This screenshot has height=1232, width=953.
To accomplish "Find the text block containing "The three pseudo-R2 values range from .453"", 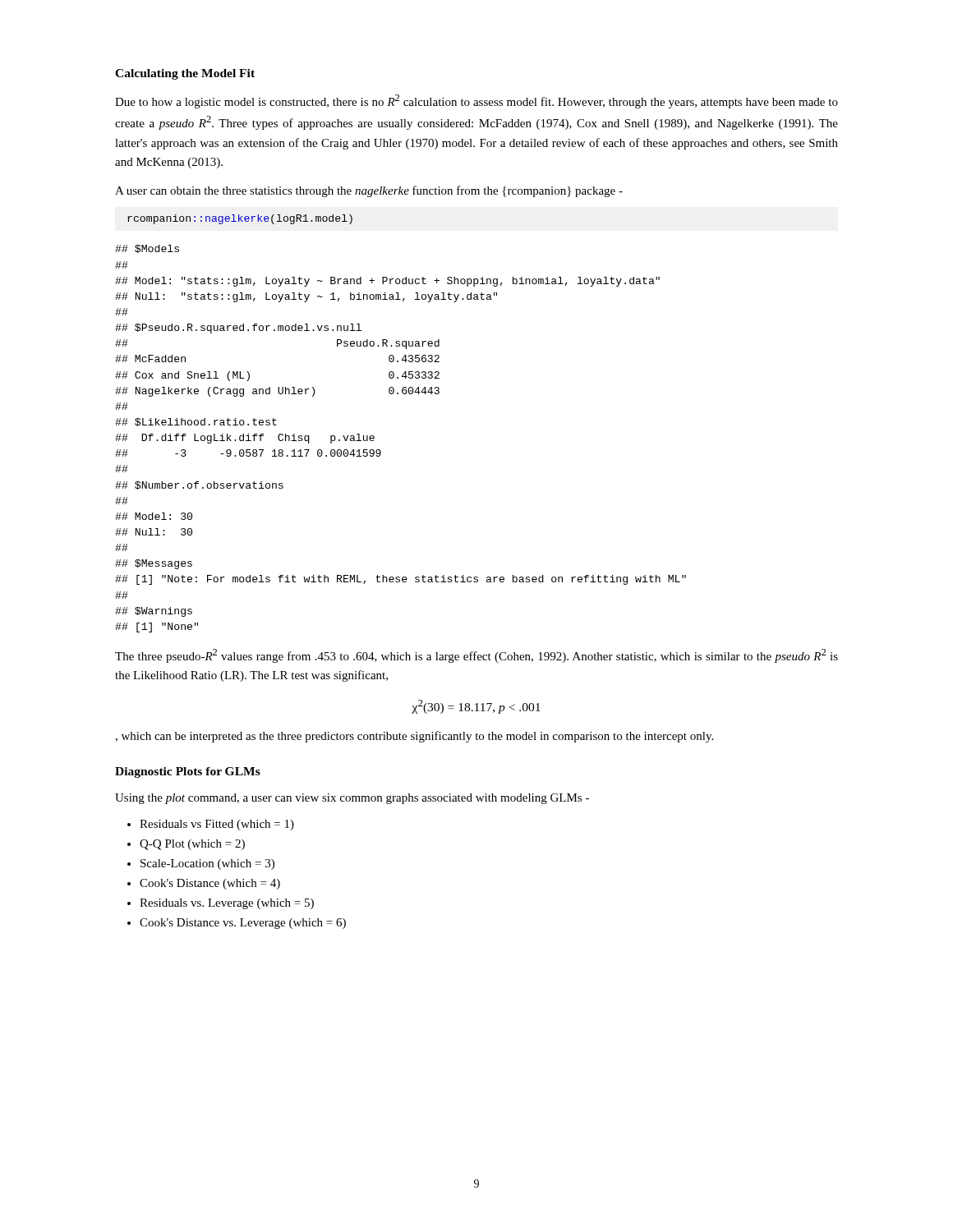I will point(476,664).
